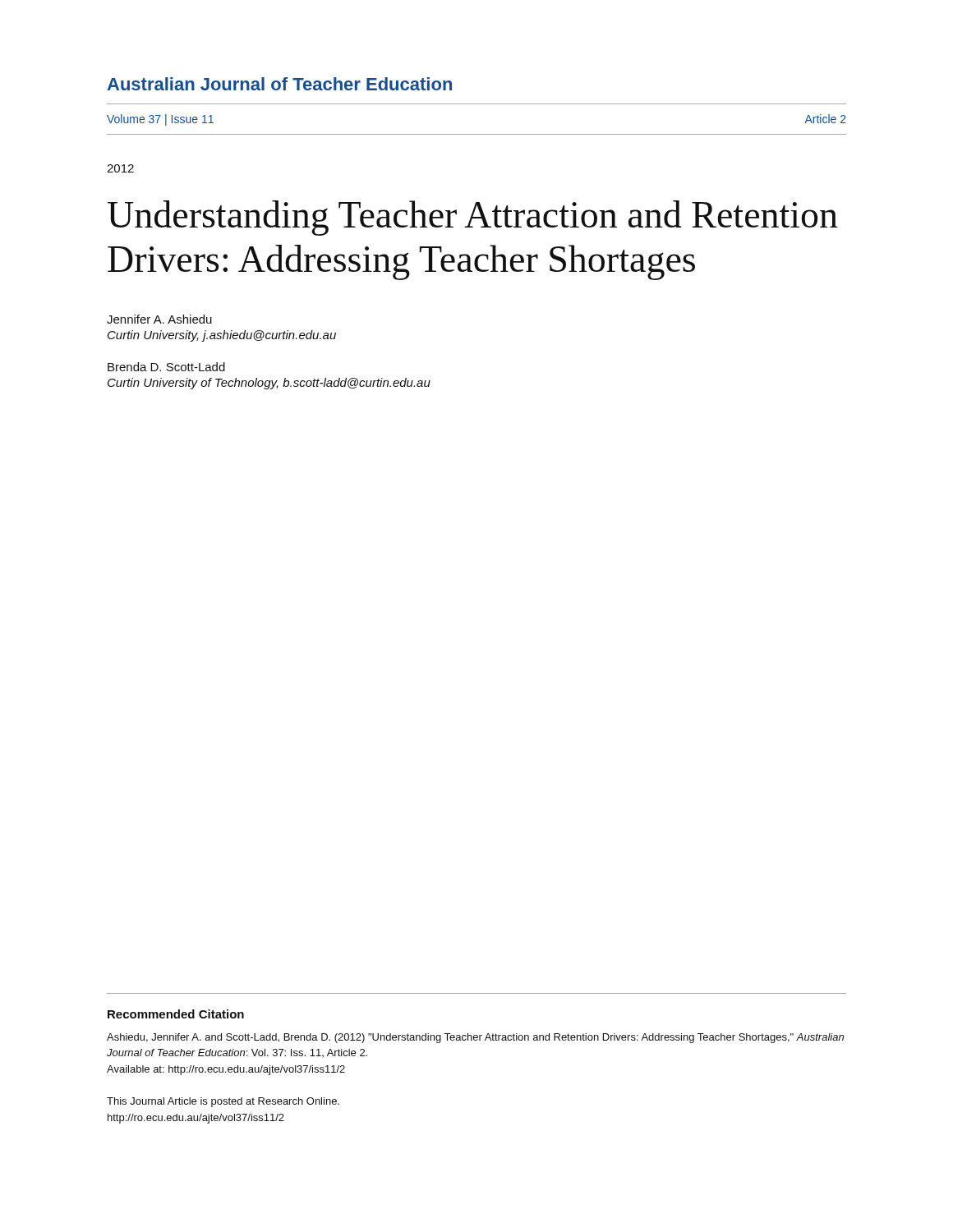Locate the text "Jennifer A. Ashiedu Curtin University, j.ashiedu@curtin.edu.au"
This screenshot has height=1232, width=953.
[x=159, y=319]
